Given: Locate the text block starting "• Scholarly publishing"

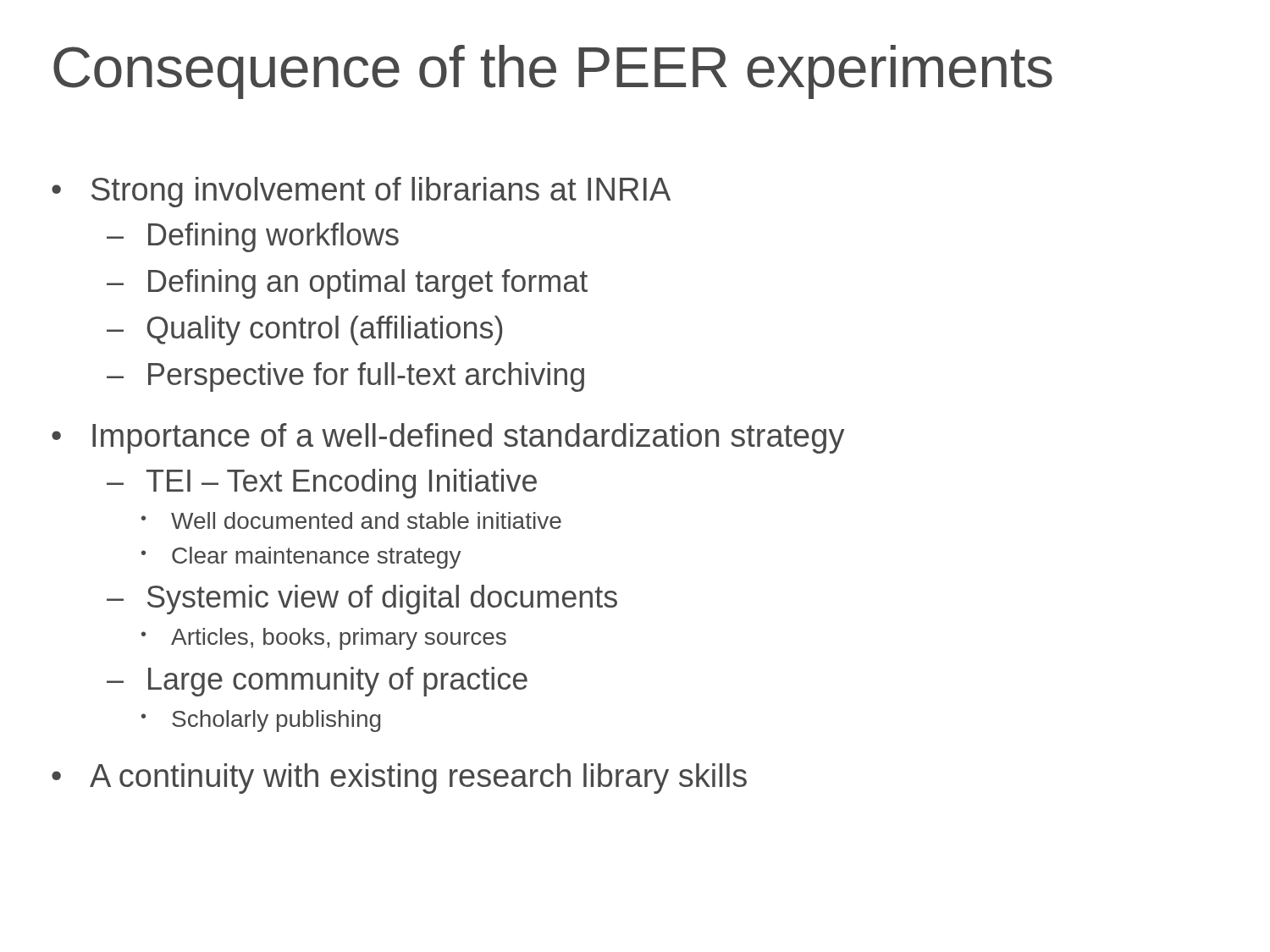Looking at the screenshot, I should (x=261, y=719).
